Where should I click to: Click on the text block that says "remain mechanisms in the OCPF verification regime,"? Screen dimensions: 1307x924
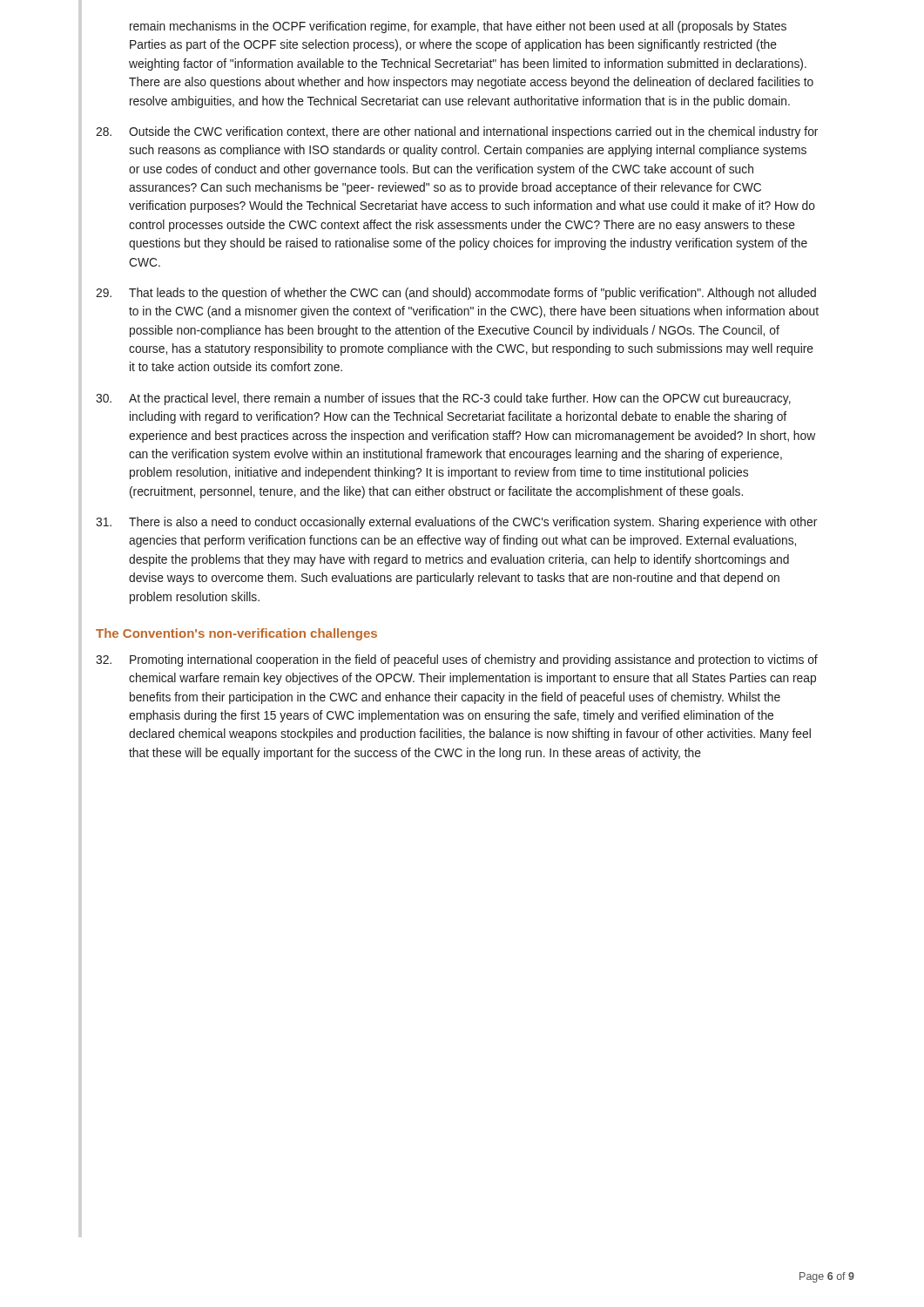471,64
